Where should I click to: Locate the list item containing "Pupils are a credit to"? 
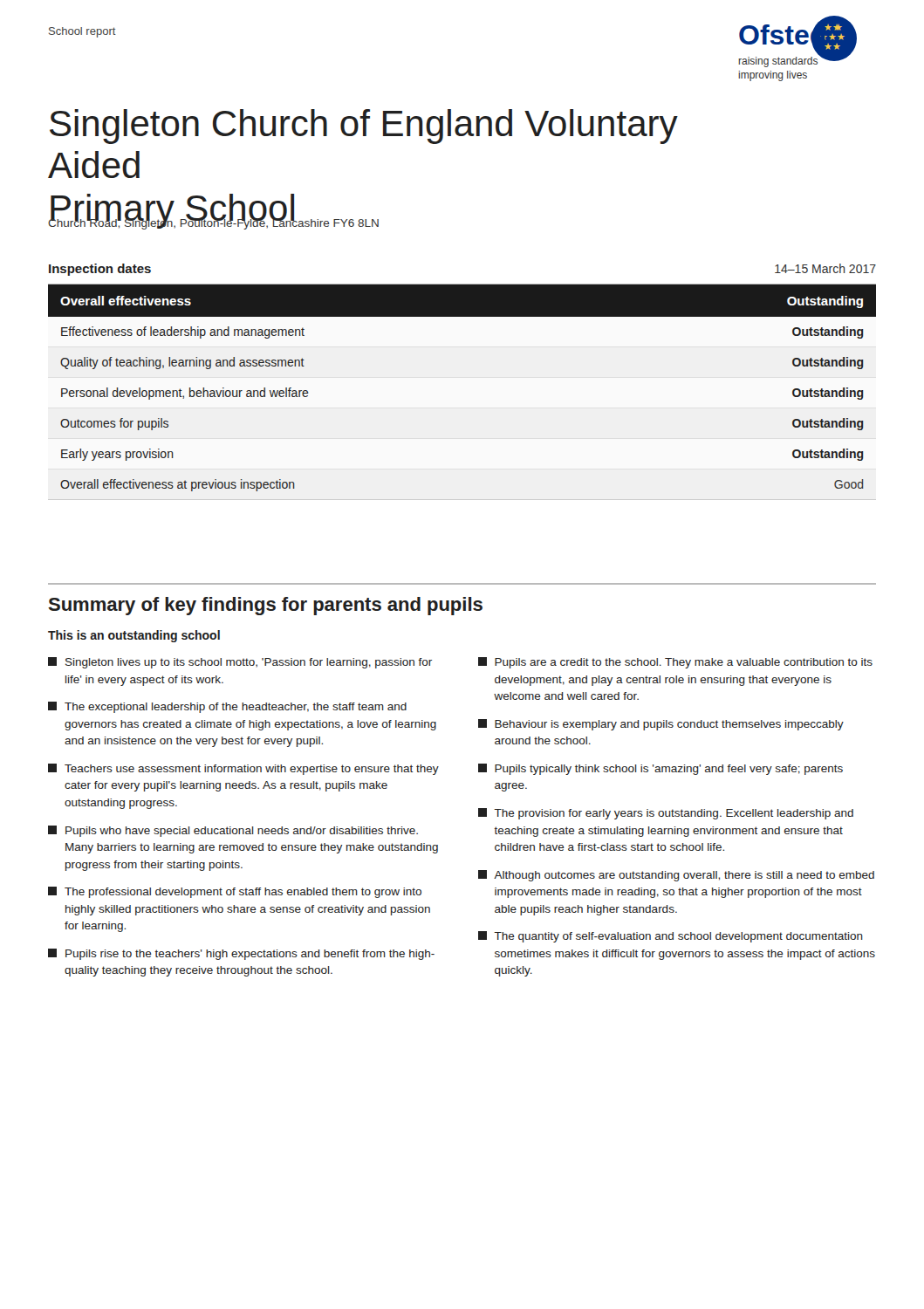(677, 679)
